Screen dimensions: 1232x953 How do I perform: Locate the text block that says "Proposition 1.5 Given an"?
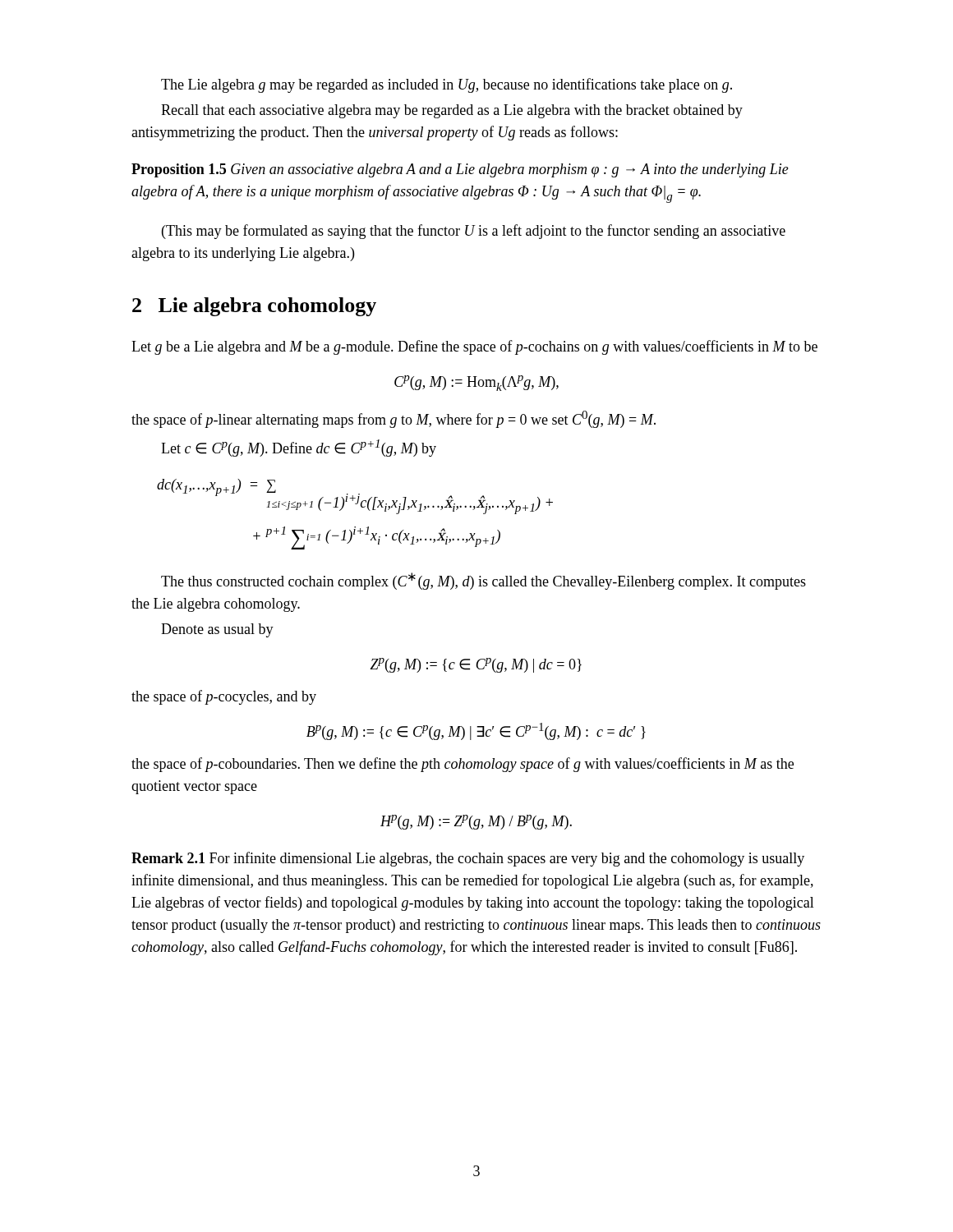click(x=460, y=182)
